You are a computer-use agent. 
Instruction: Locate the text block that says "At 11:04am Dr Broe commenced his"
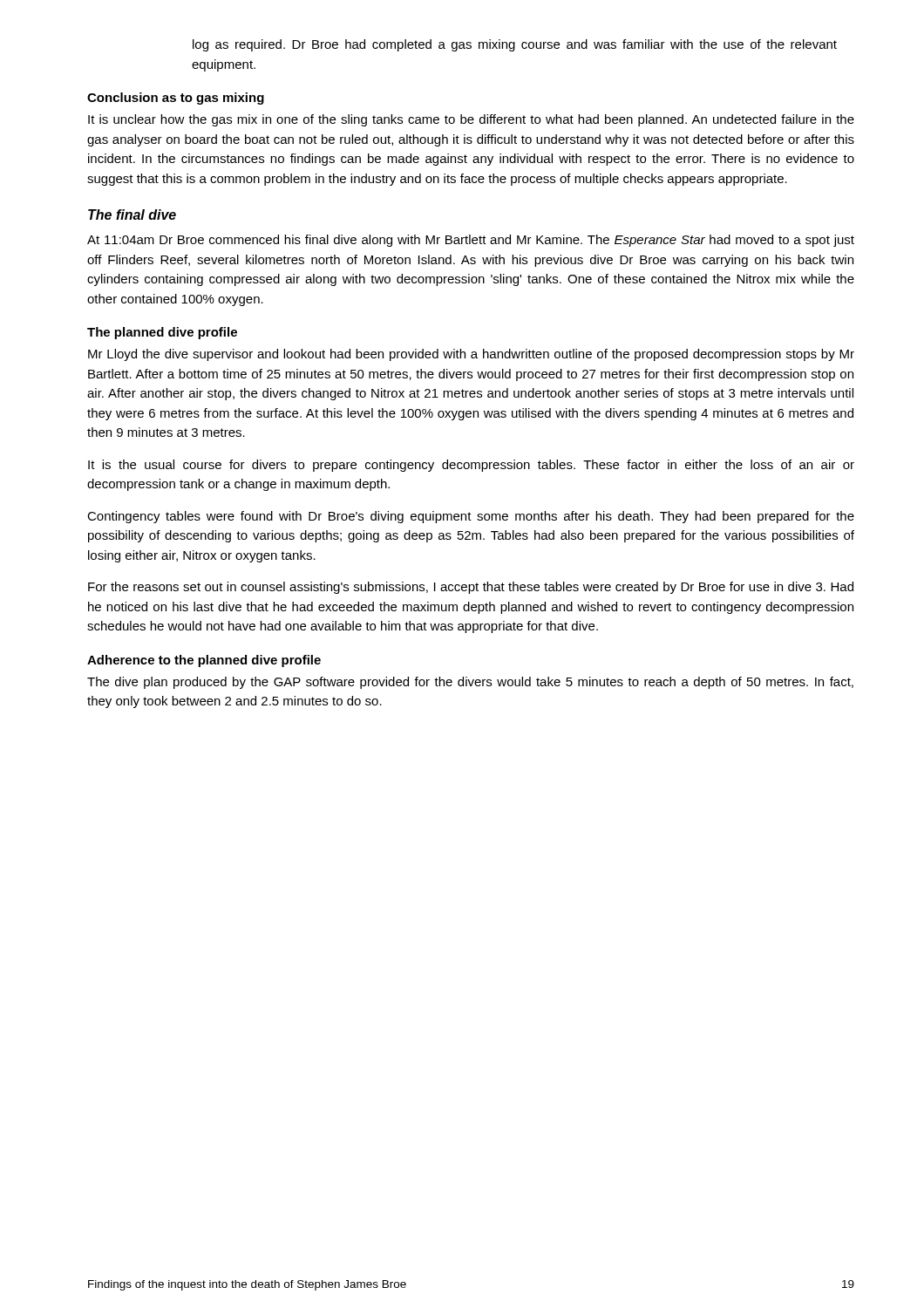tap(471, 269)
